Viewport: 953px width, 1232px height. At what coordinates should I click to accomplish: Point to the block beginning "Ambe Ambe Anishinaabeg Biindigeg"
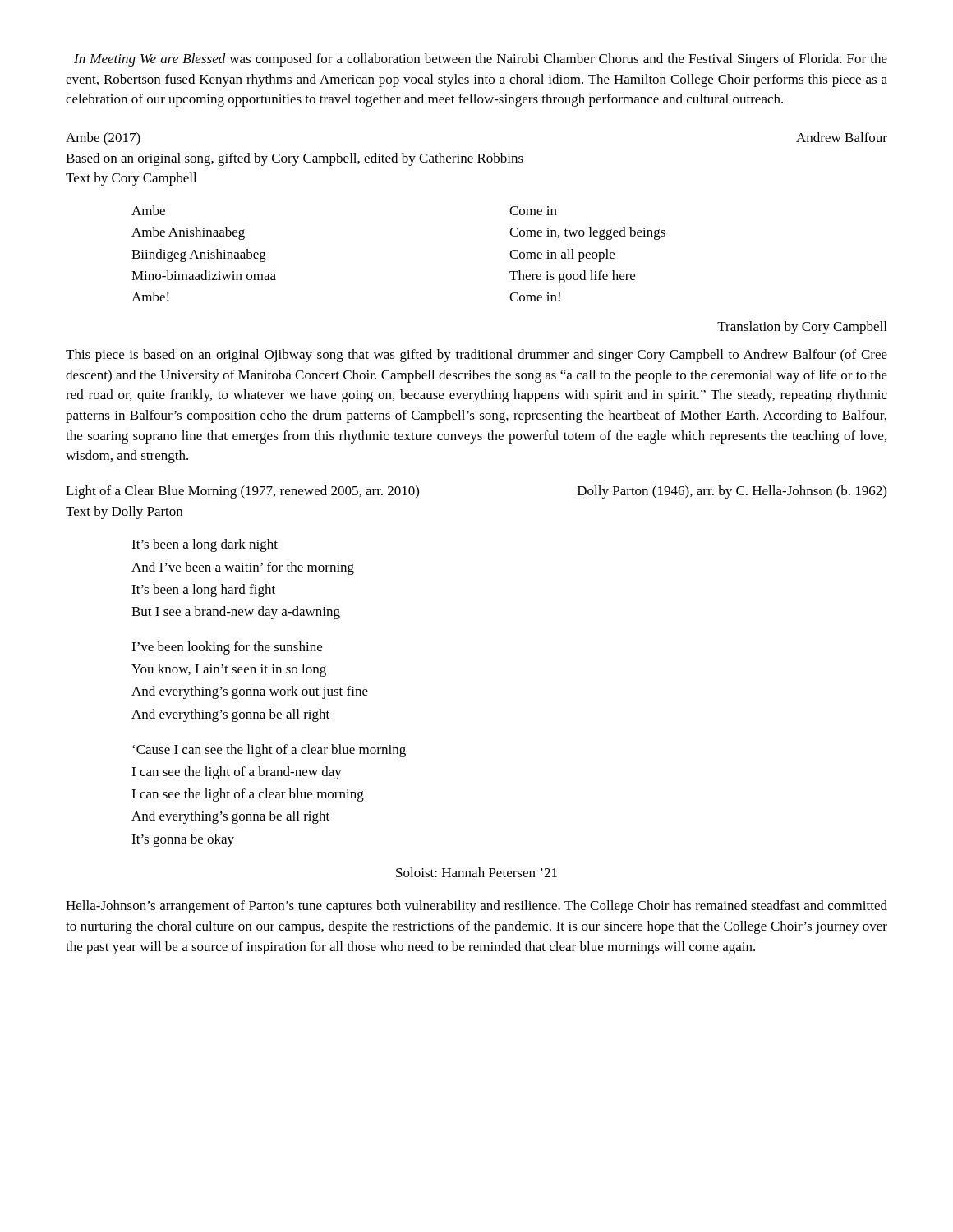[x=147, y=210]
